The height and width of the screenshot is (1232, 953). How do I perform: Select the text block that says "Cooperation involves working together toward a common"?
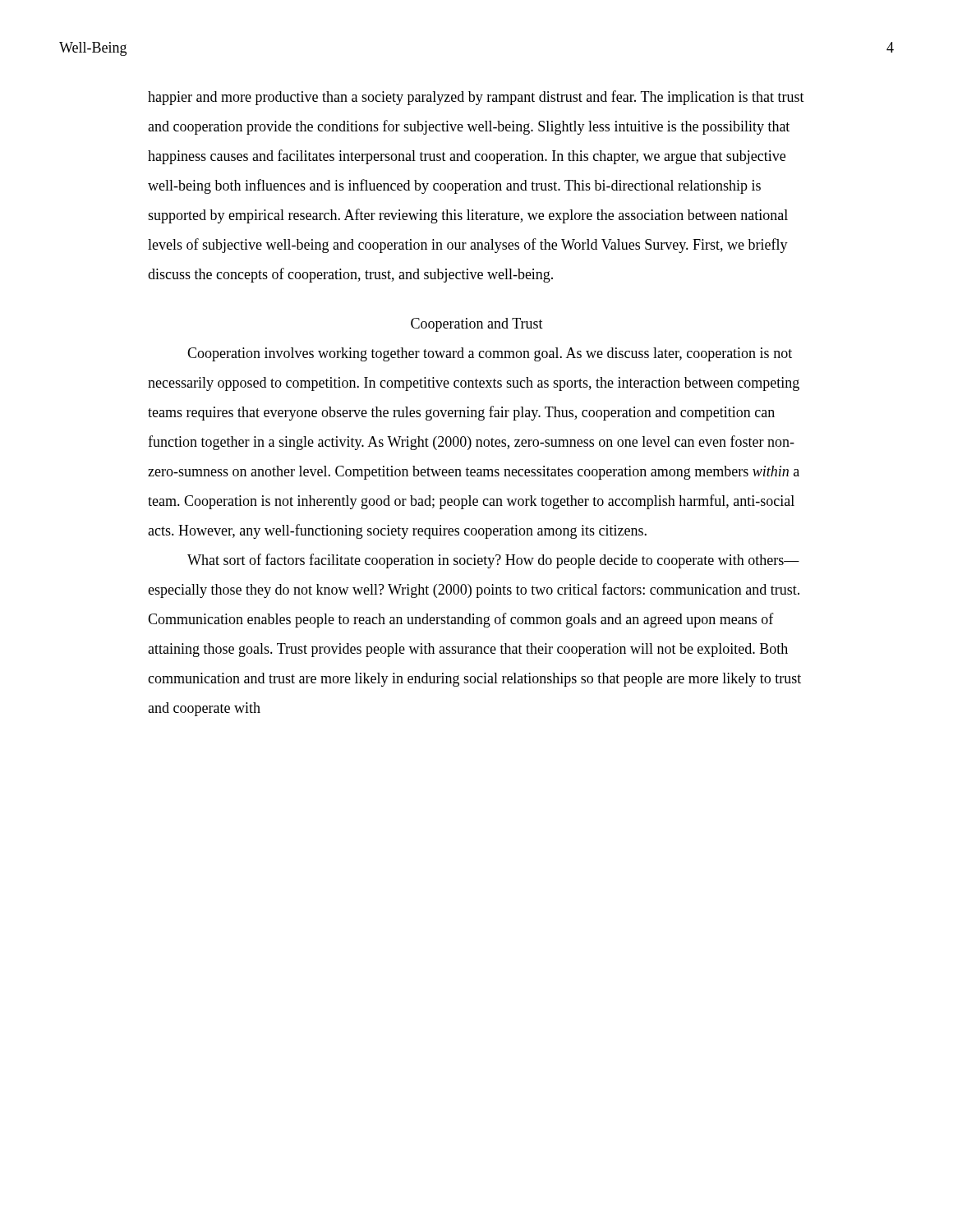tap(474, 442)
